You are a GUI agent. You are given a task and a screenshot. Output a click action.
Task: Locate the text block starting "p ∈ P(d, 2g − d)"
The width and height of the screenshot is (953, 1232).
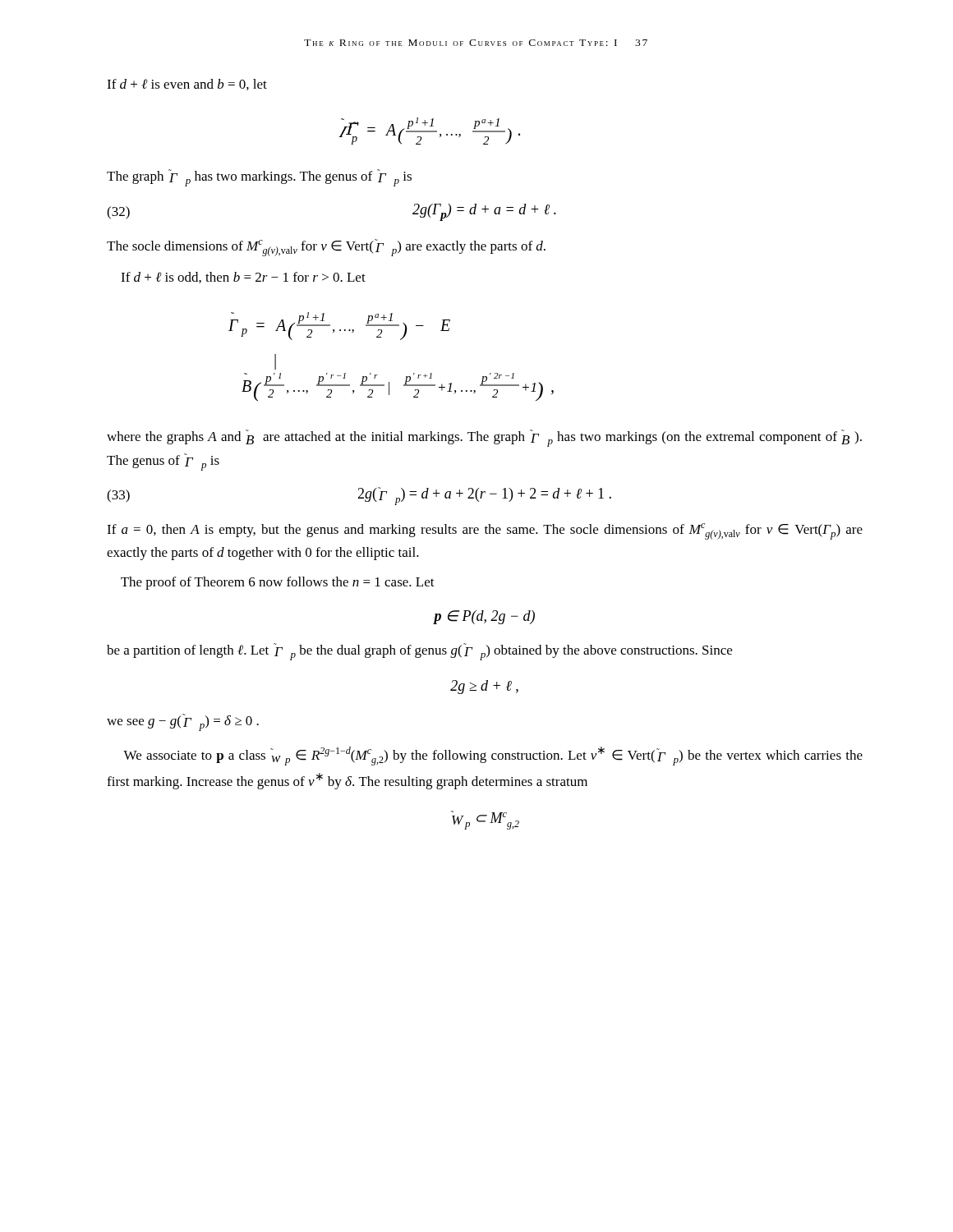(485, 616)
